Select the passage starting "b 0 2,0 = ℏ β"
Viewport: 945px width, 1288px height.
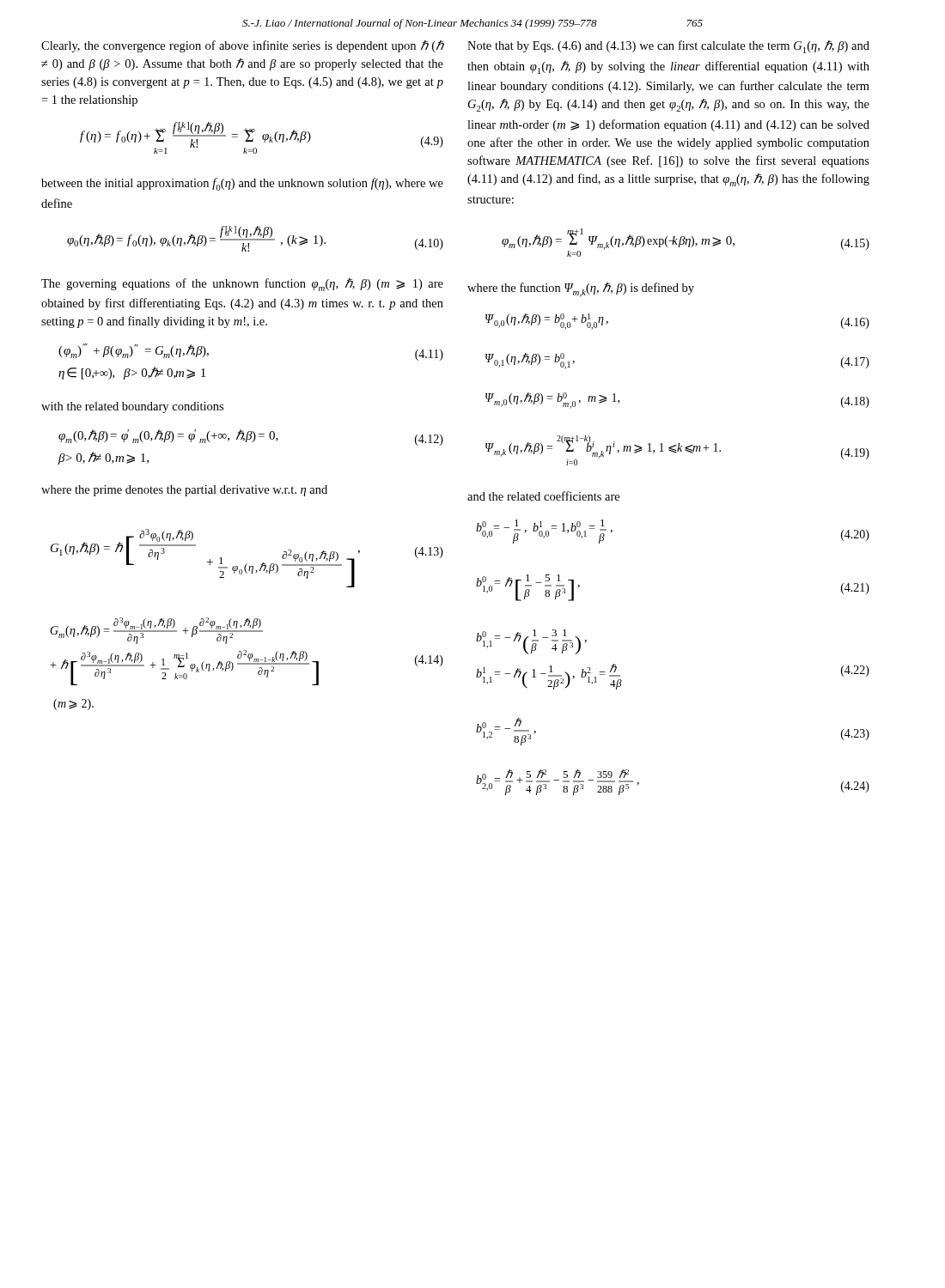[566, 782]
